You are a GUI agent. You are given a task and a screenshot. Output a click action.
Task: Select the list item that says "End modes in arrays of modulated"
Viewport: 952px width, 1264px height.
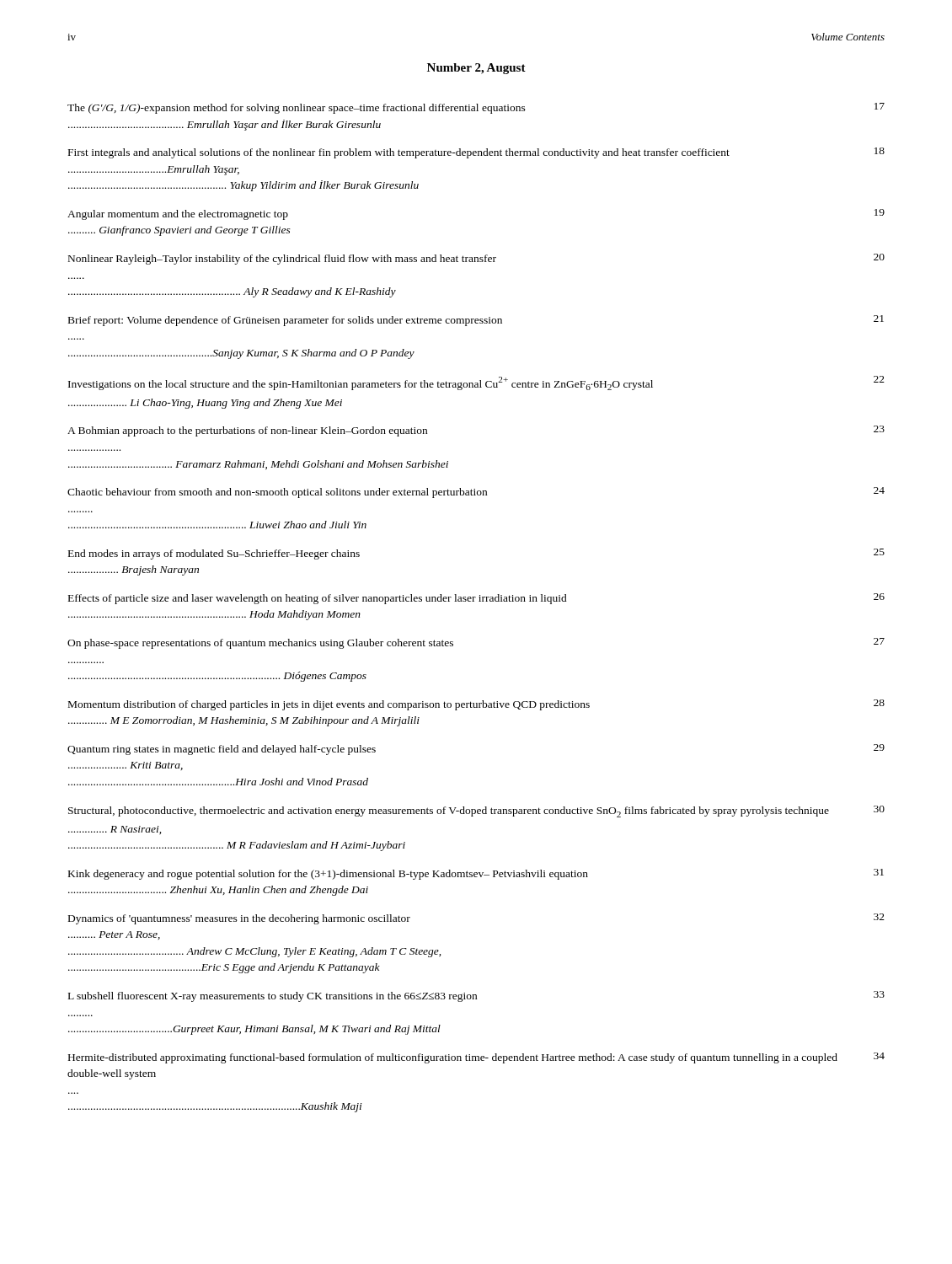tap(214, 554)
